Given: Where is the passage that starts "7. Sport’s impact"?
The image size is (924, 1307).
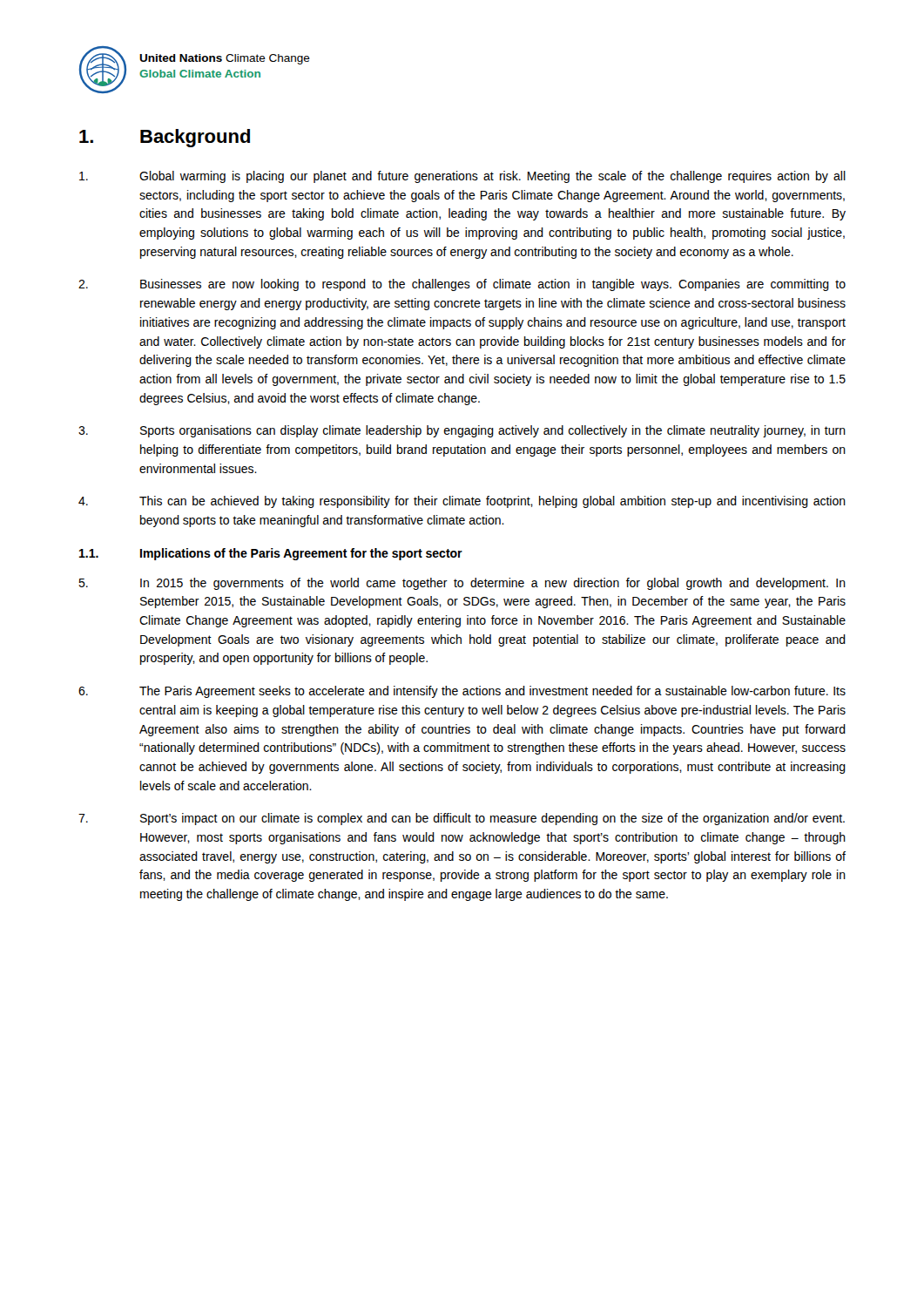Looking at the screenshot, I should tap(462, 857).
